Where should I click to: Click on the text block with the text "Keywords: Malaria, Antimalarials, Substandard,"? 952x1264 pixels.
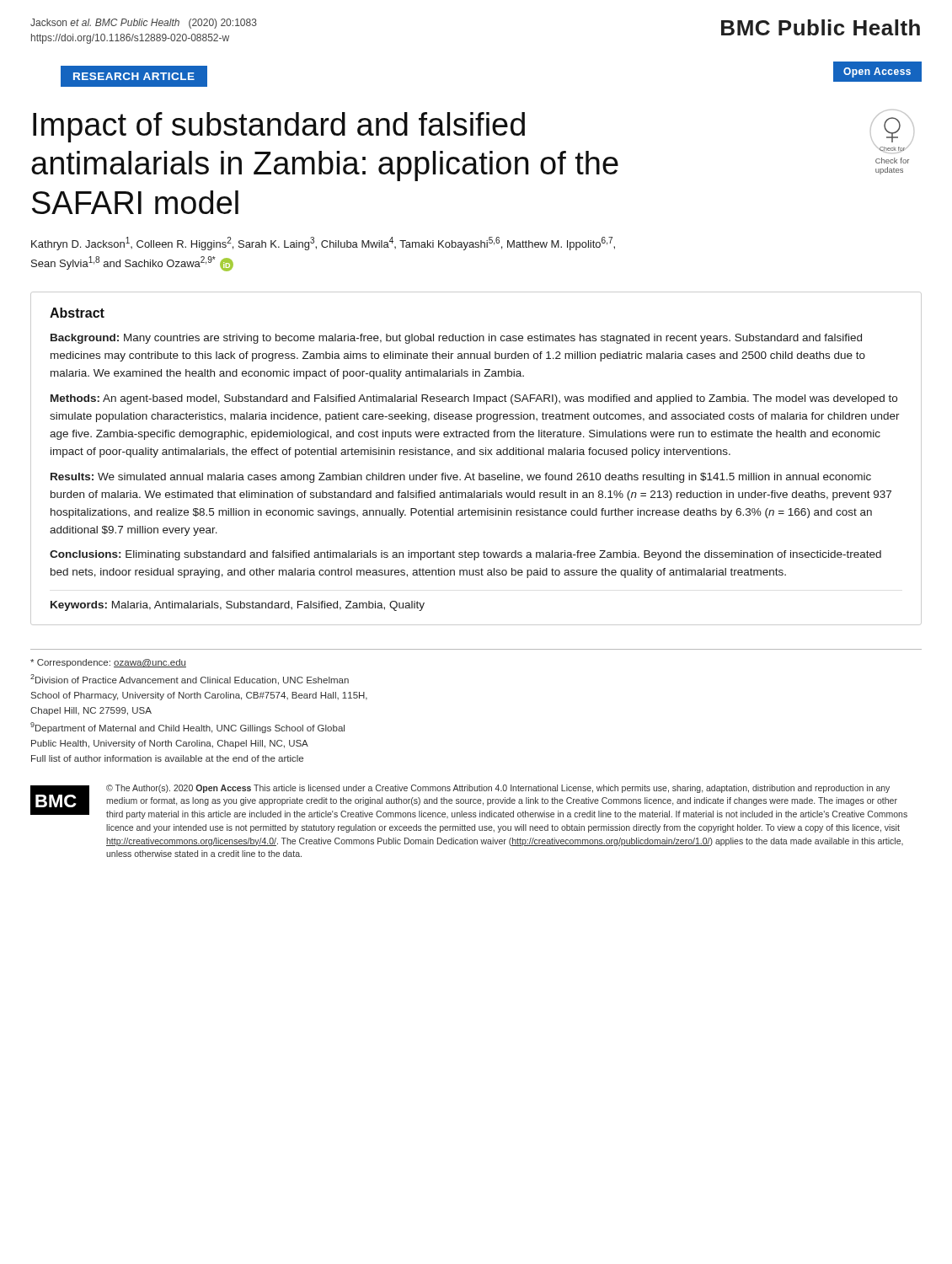pos(237,605)
